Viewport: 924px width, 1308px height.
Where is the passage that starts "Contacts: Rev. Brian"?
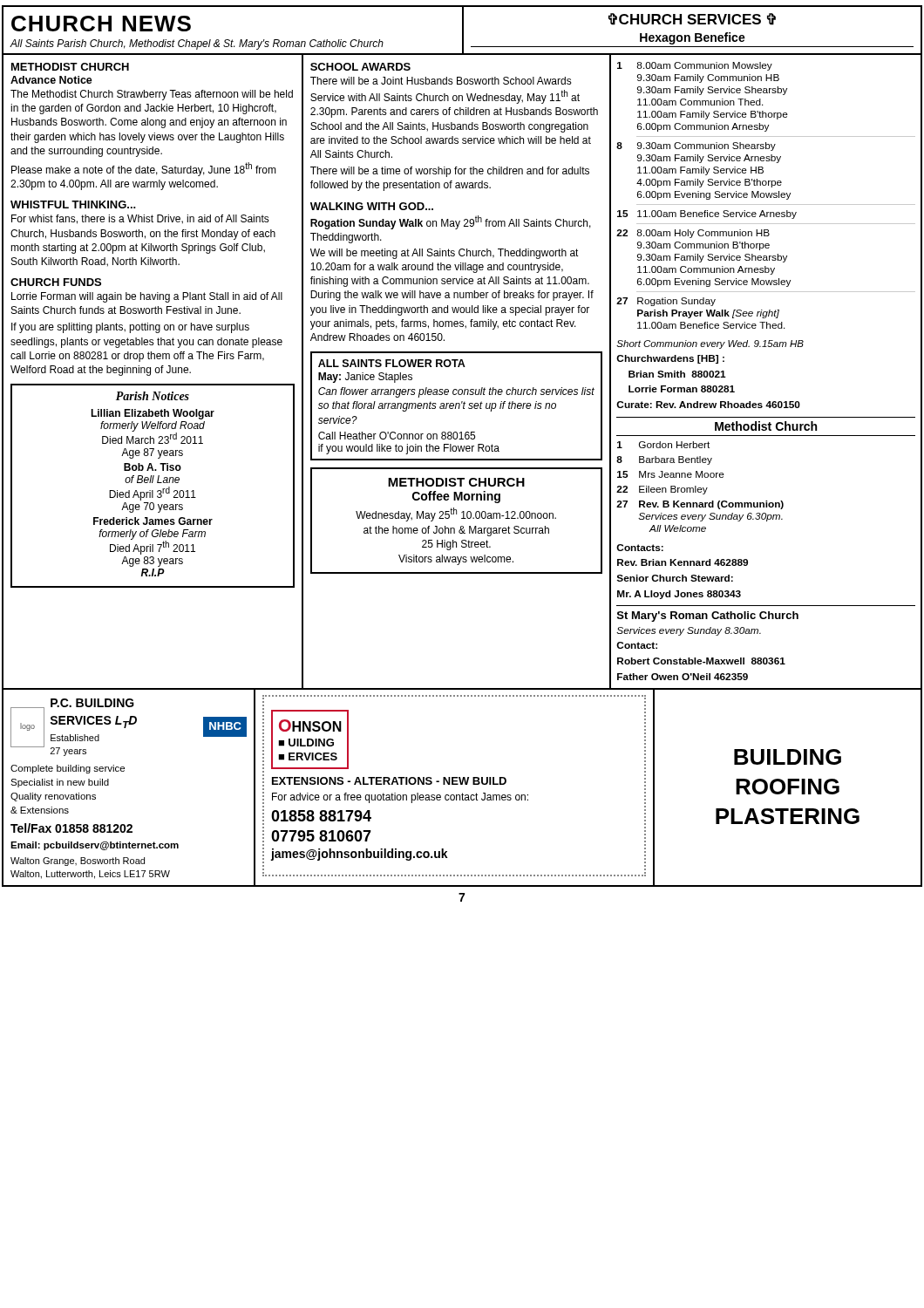(683, 570)
